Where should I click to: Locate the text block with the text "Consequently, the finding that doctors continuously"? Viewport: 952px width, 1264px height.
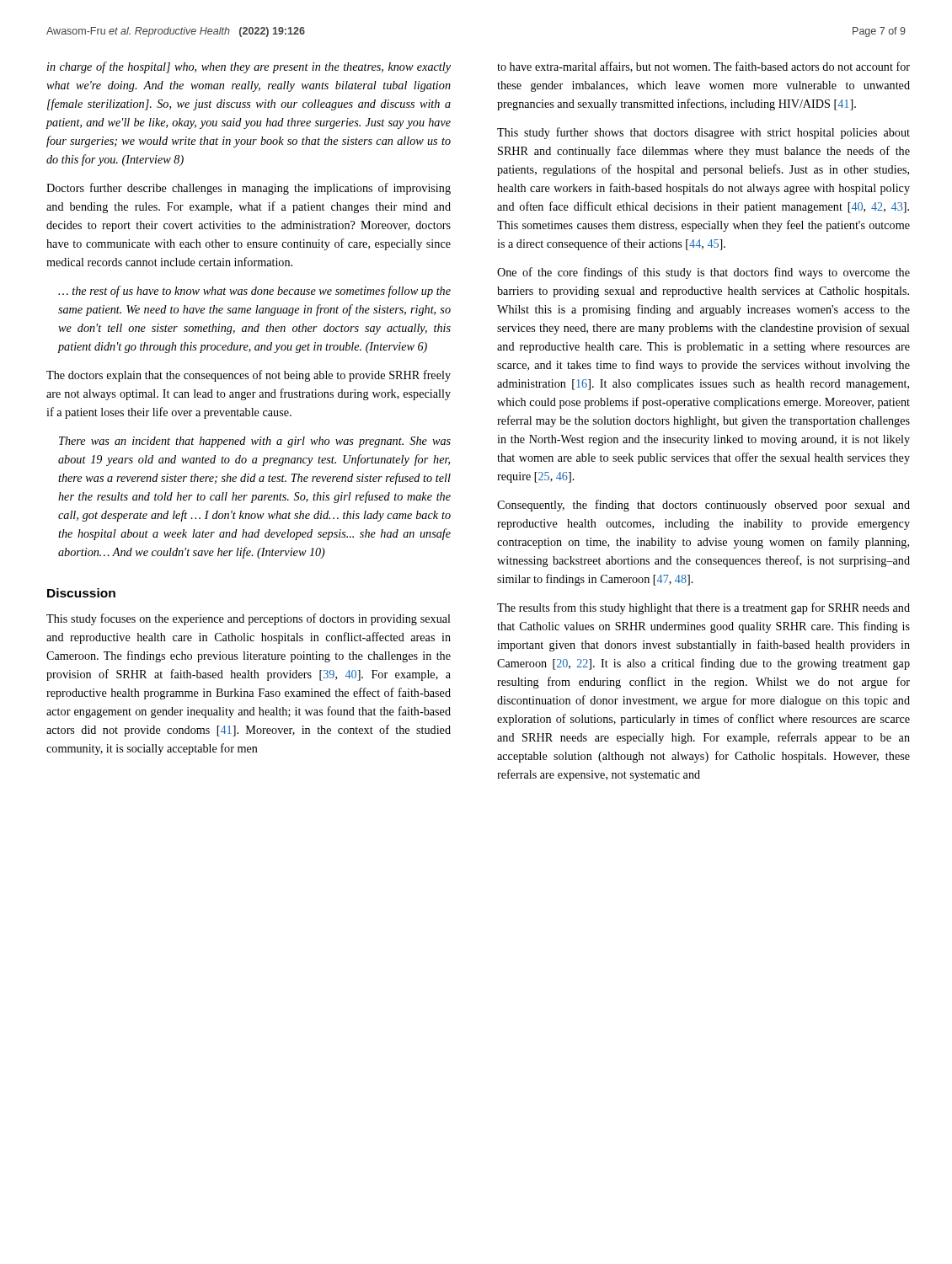(x=703, y=542)
